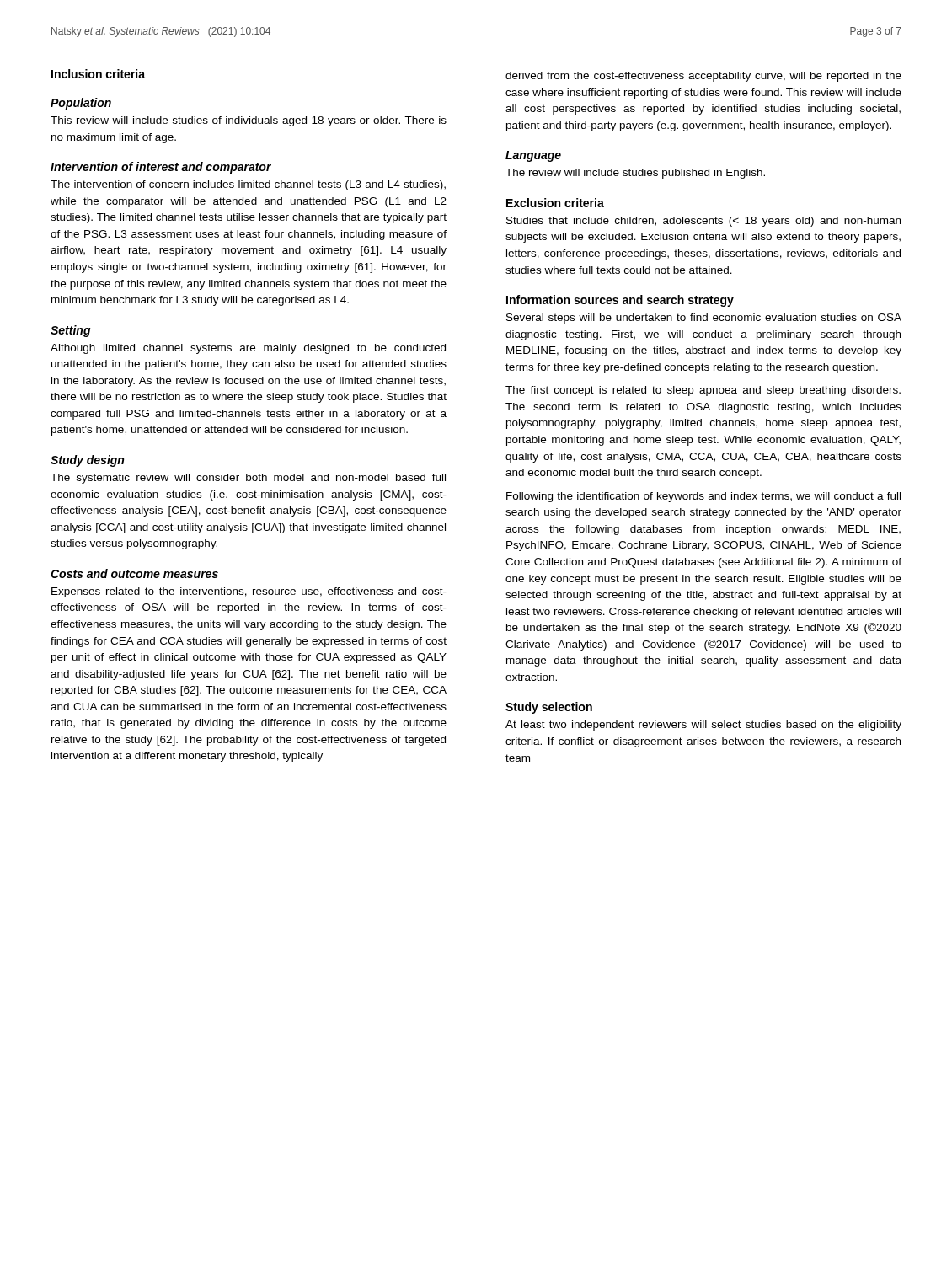Viewport: 952px width, 1264px height.
Task: Click the passage that begins "The review will include studies"
Action: click(703, 173)
